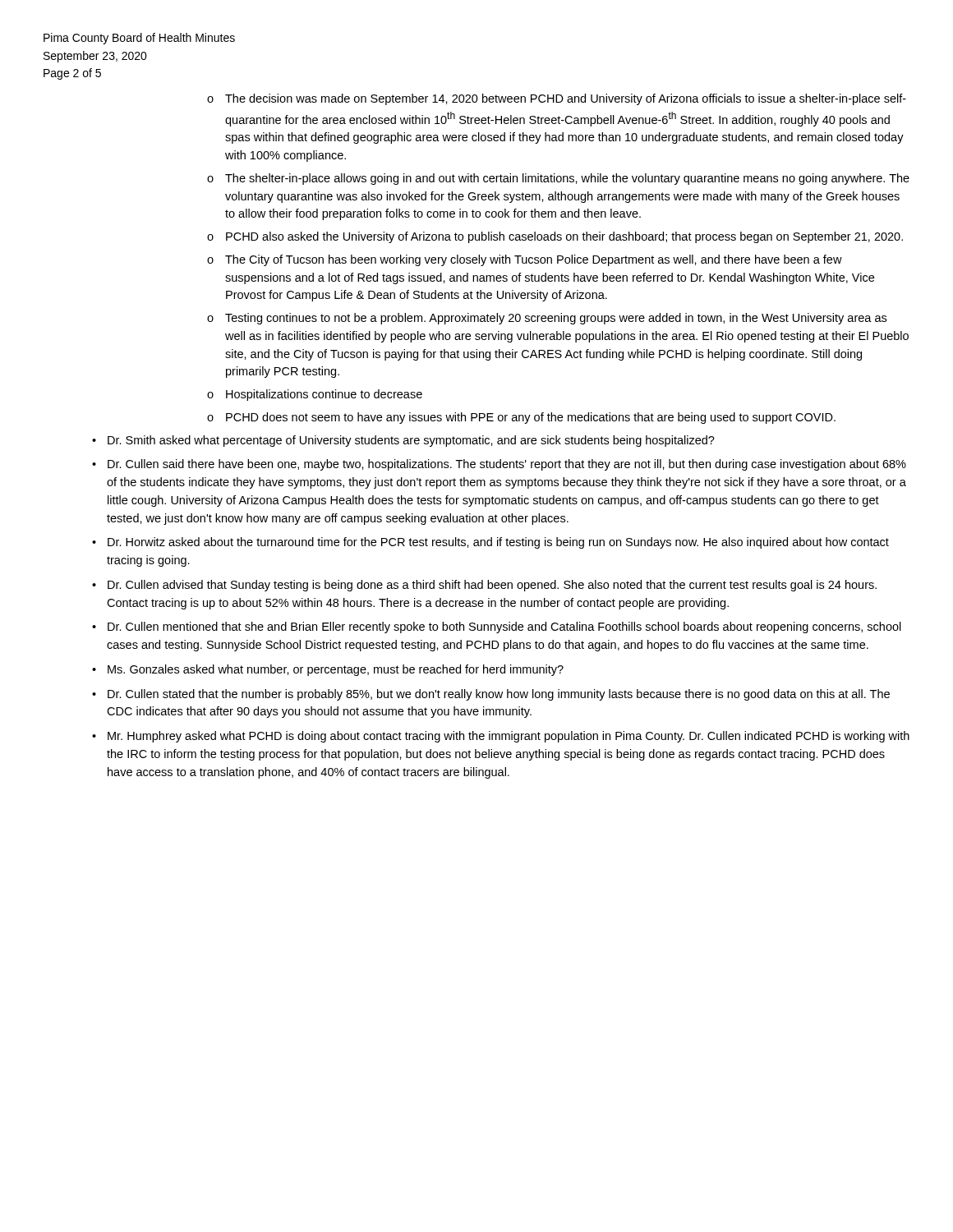Find the passage starting "Hospitalizations continue to decrease"
The height and width of the screenshot is (1232, 953).
324,394
